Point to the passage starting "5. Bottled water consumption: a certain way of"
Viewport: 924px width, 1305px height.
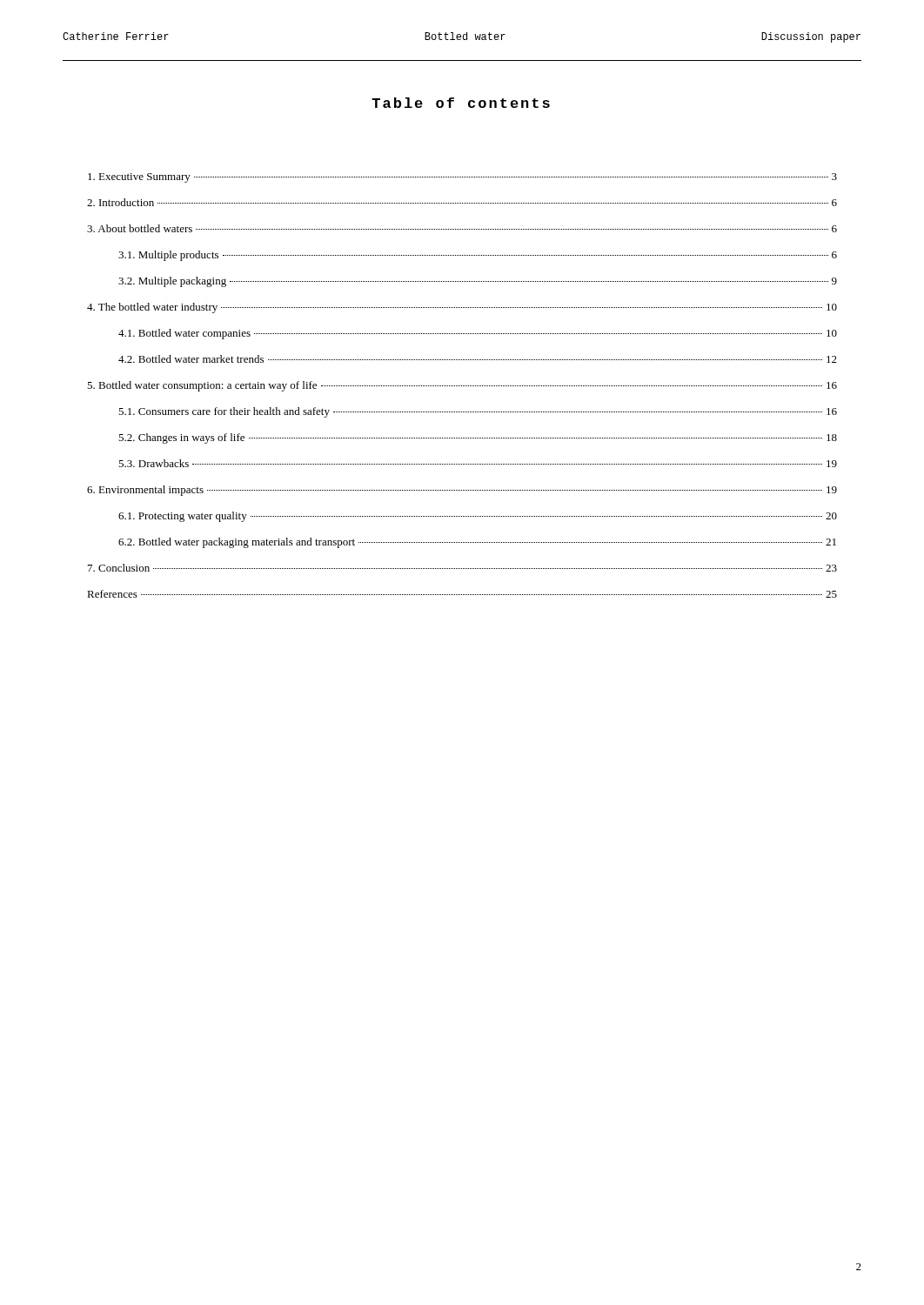[462, 385]
